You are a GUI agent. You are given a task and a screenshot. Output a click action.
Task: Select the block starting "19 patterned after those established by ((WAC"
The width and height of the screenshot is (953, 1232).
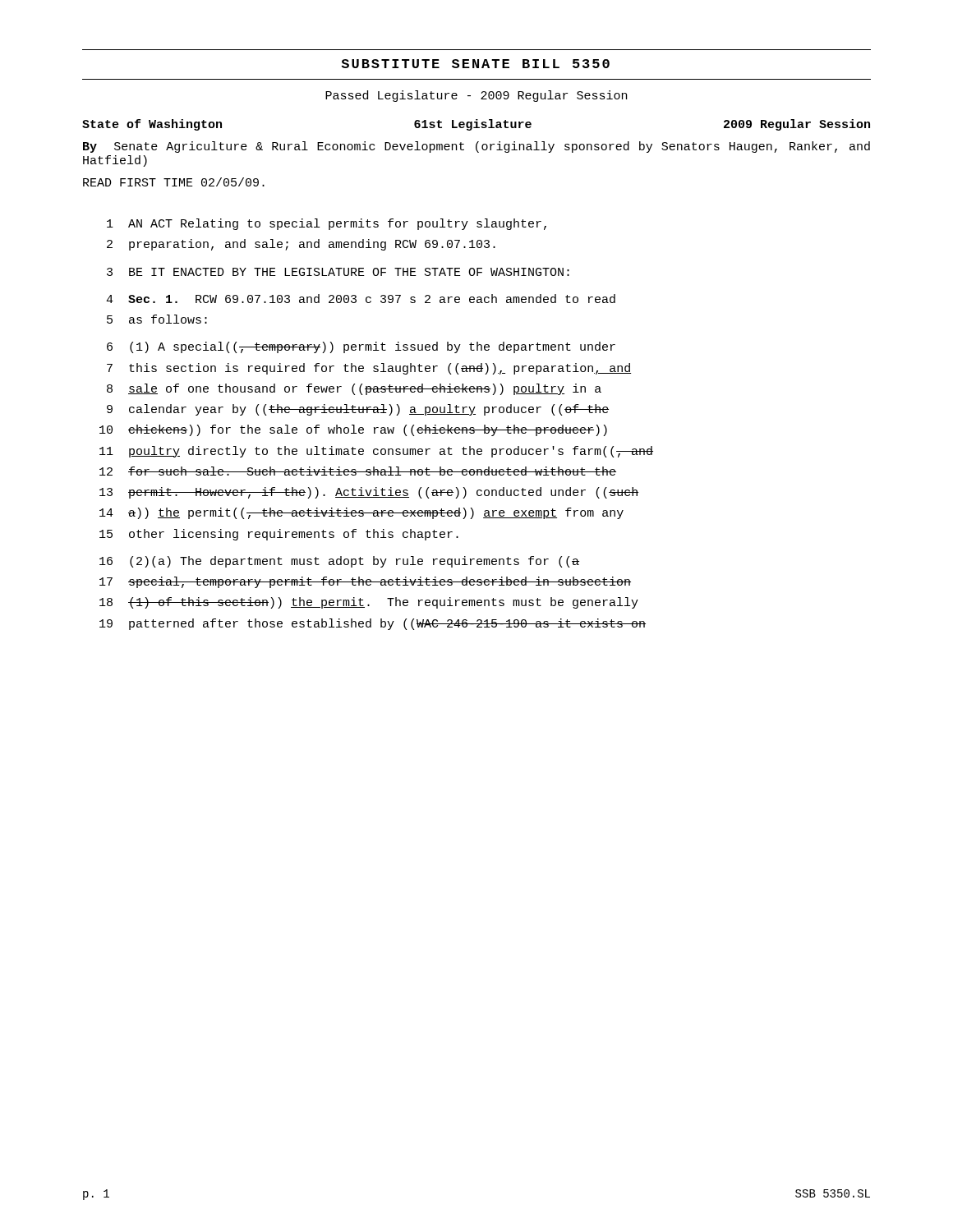[x=476, y=624]
